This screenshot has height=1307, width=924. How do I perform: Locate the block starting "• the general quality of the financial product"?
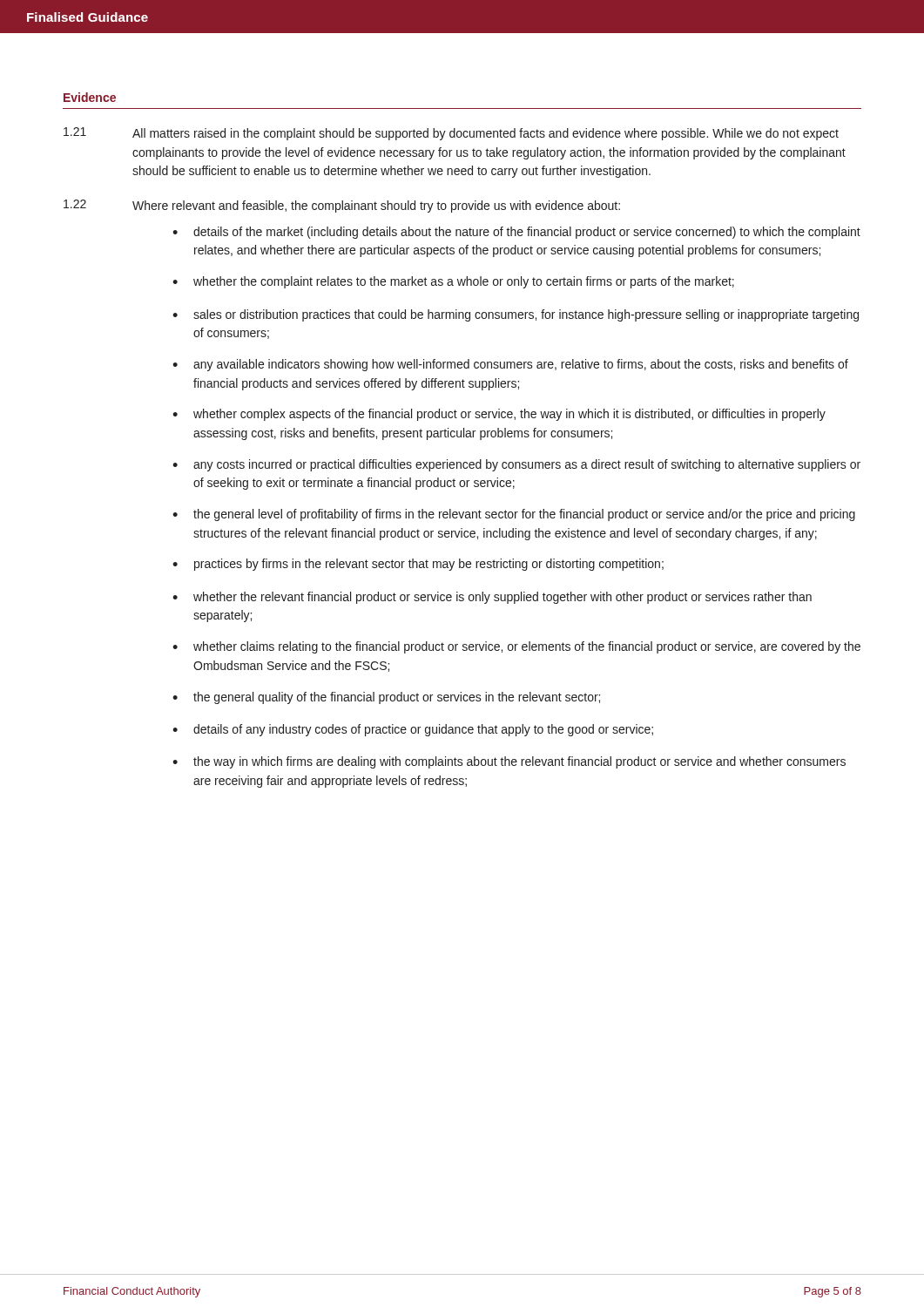tap(517, 698)
